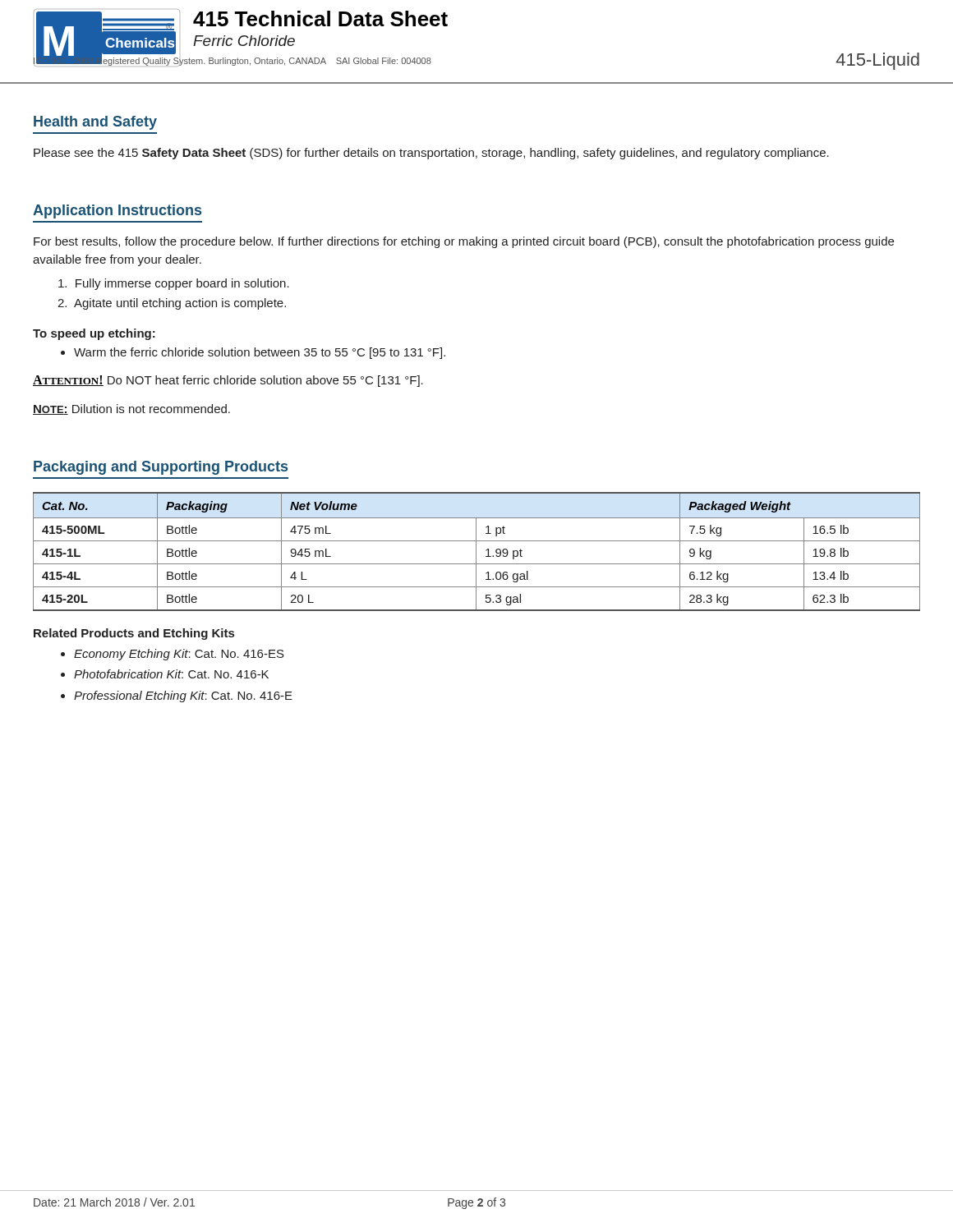
Task: Locate the block of text that opens with "For best results, follow"
Action: [x=464, y=250]
